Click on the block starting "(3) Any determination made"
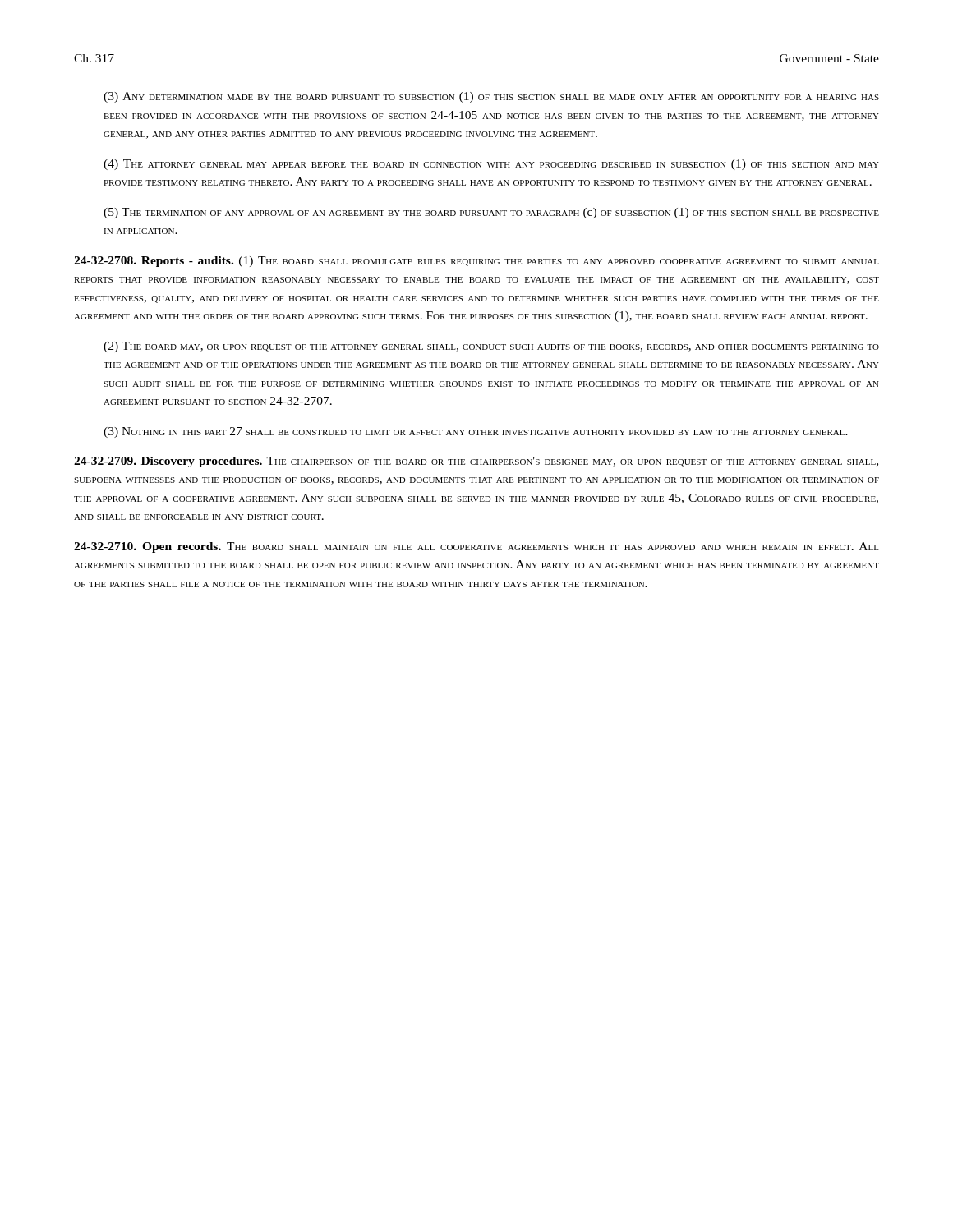Screen dimensions: 1232x953 491,115
